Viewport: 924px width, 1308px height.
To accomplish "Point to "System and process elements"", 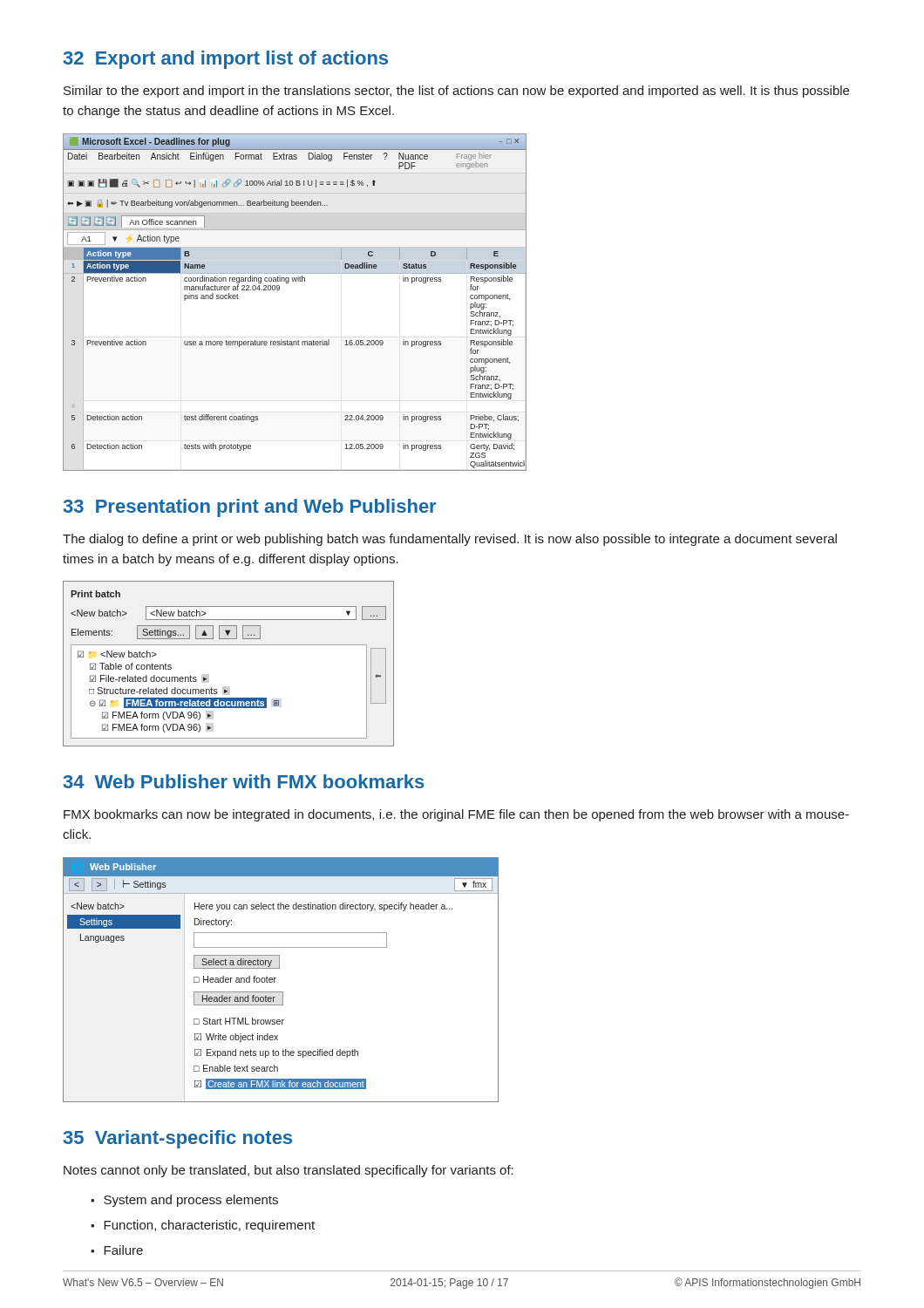I will (x=191, y=1199).
